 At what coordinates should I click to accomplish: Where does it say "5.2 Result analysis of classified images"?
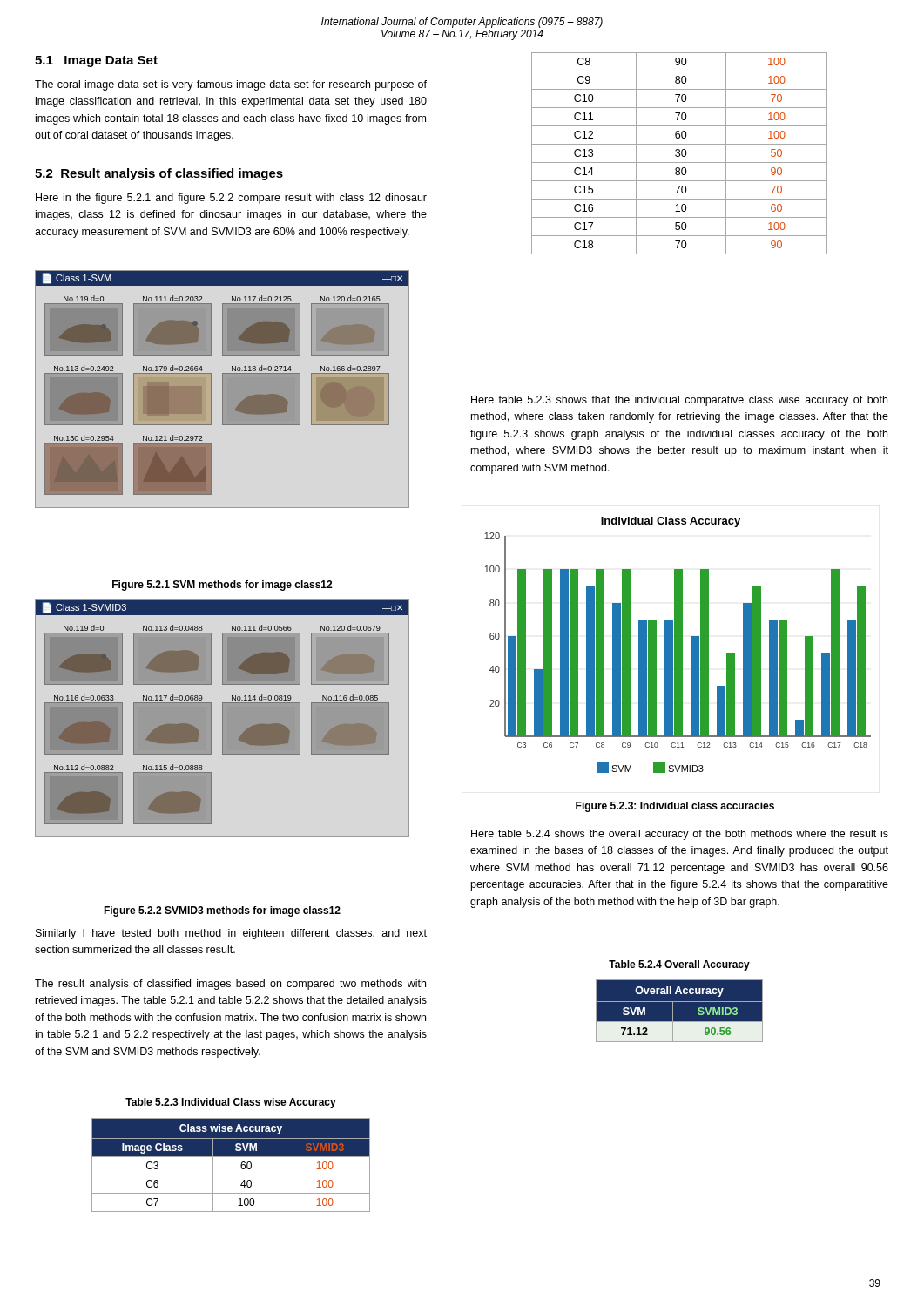[159, 173]
